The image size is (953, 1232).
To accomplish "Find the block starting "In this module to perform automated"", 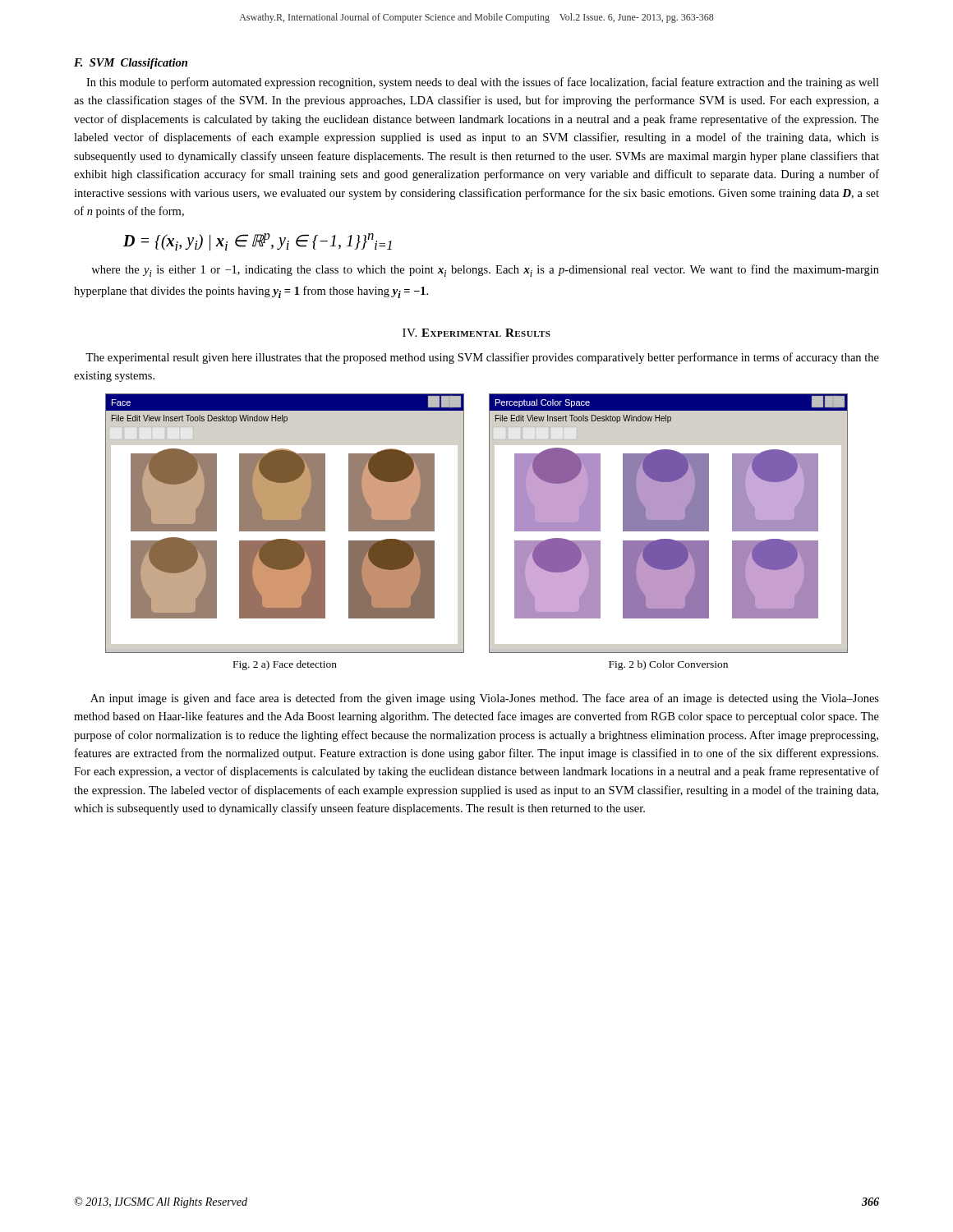I will 476,147.
